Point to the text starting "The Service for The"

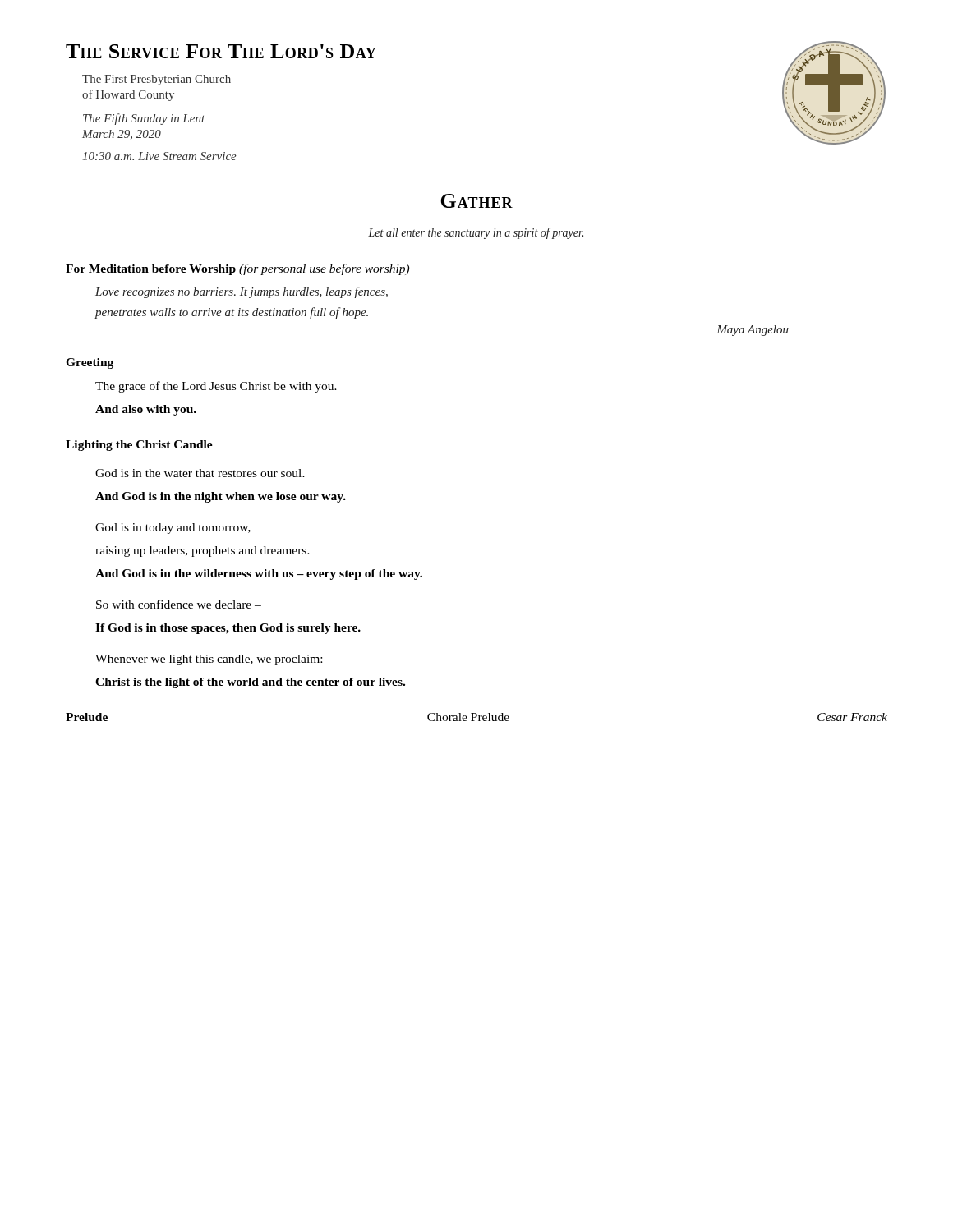point(221,51)
